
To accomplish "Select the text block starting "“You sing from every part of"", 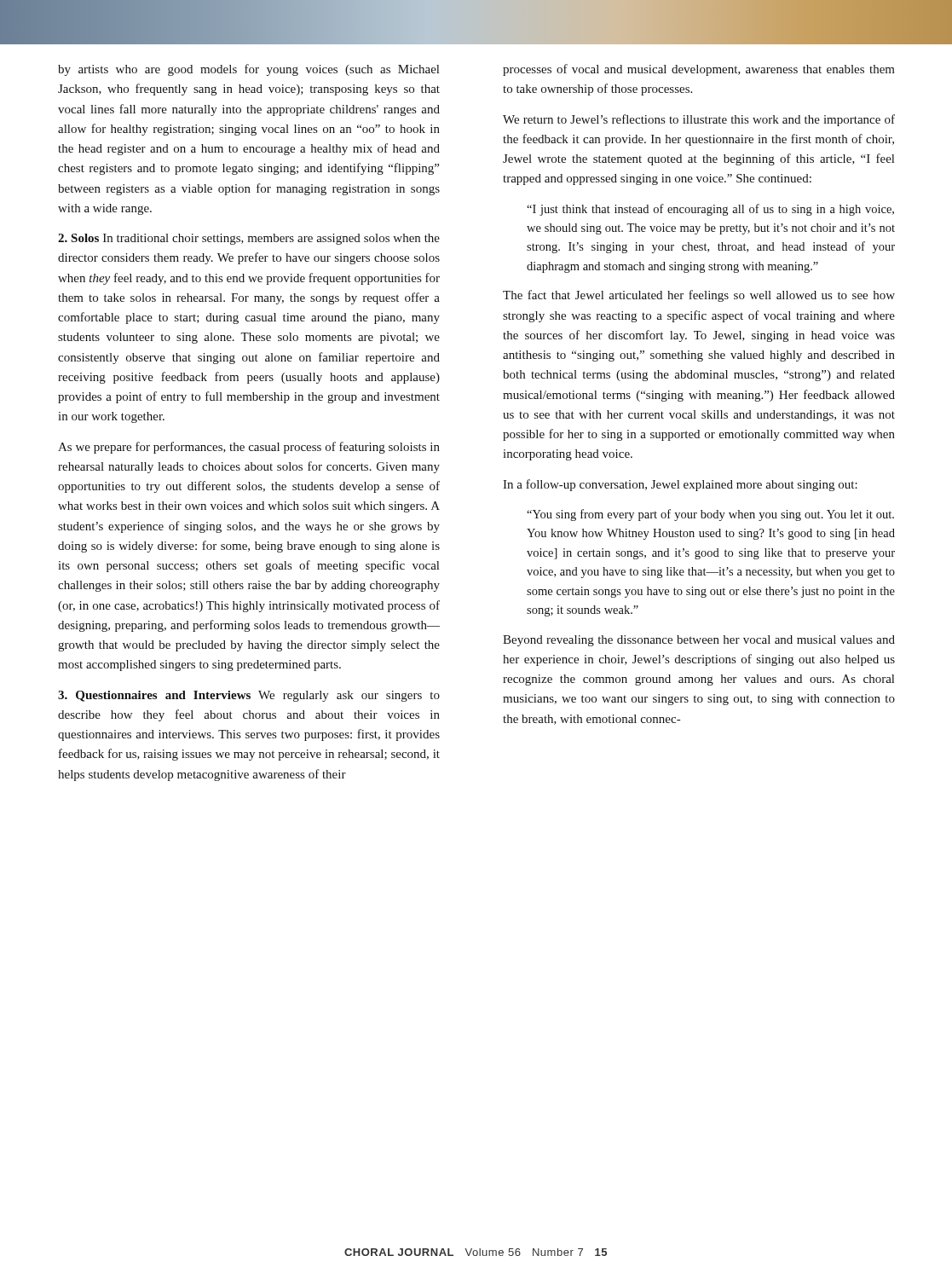I will [711, 562].
